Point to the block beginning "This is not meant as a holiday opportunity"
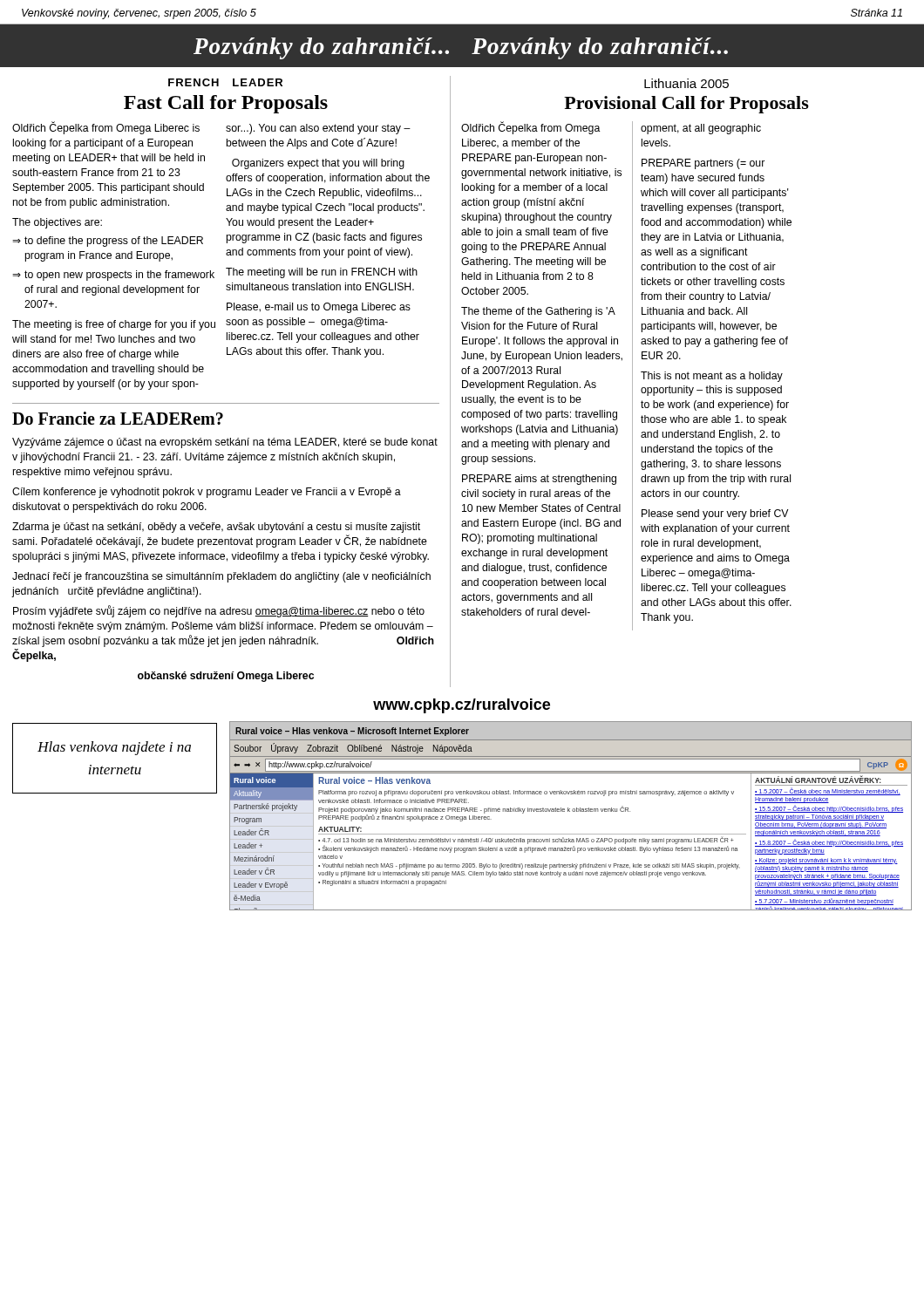This screenshot has width=924, height=1308. [x=716, y=435]
